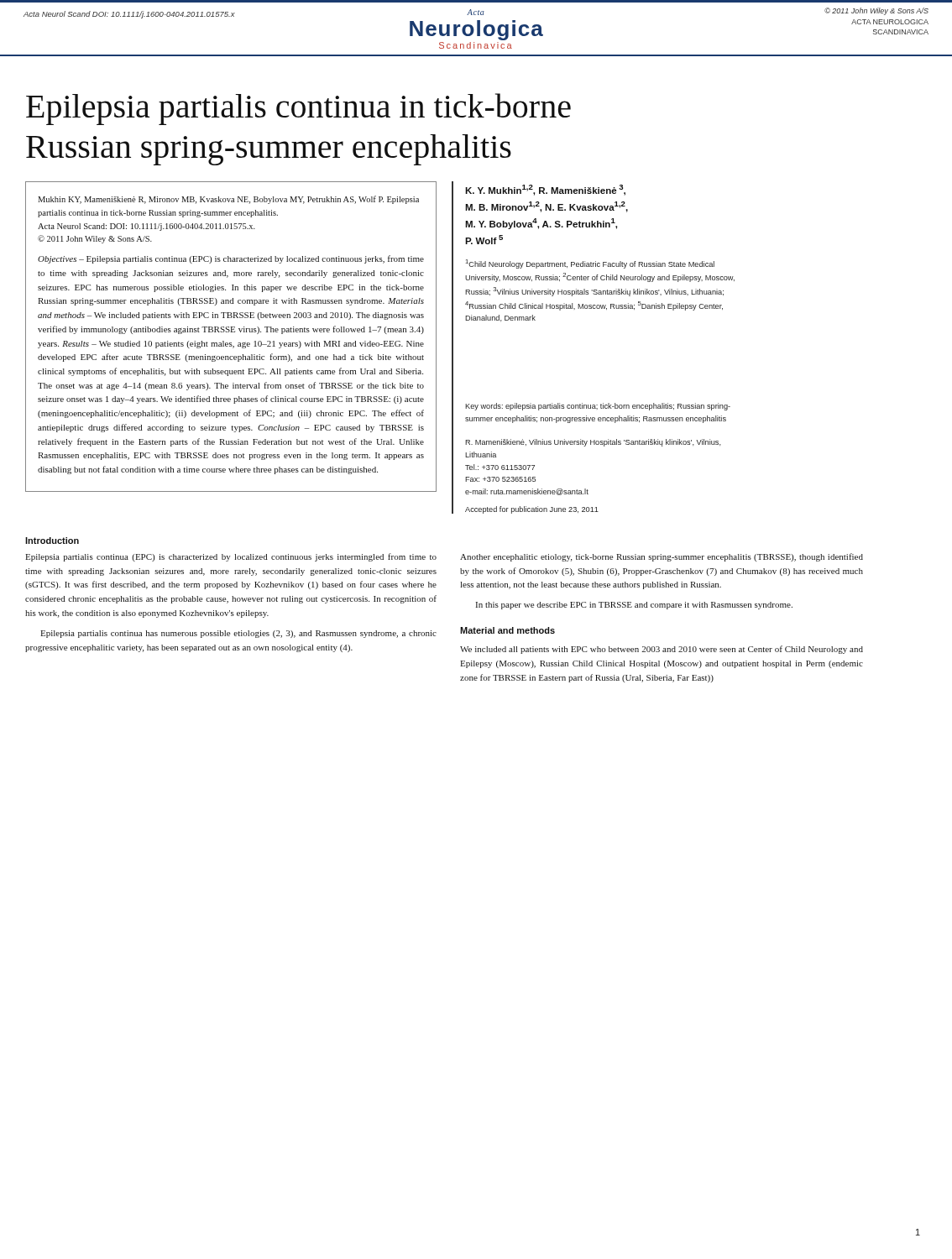The height and width of the screenshot is (1259, 952).
Task: Locate the text block with the text "Key words: epilepsia partialis continua; tick-born encephalitis; Russian"
Action: click(x=598, y=412)
